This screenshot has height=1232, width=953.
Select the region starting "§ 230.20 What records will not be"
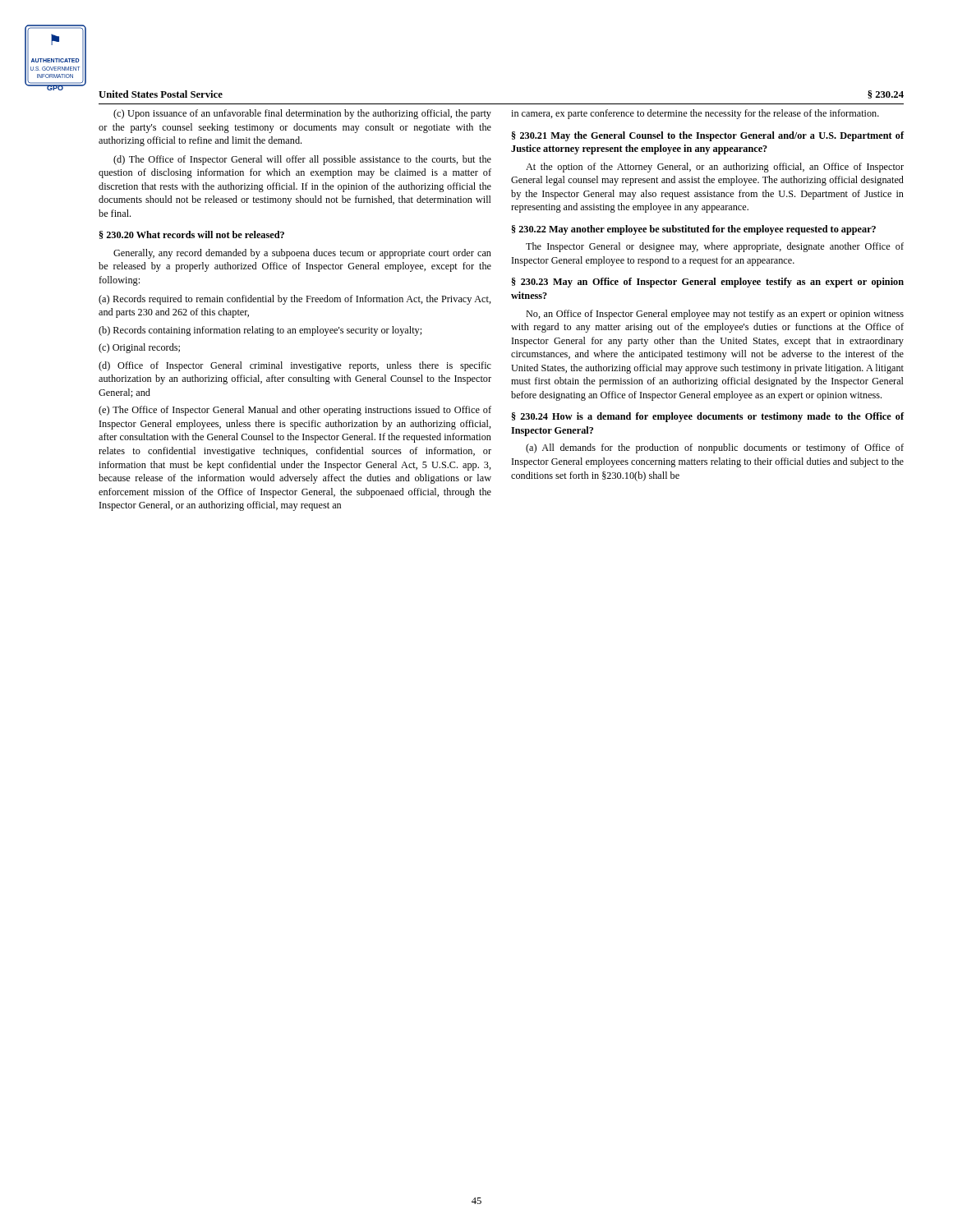[295, 235]
